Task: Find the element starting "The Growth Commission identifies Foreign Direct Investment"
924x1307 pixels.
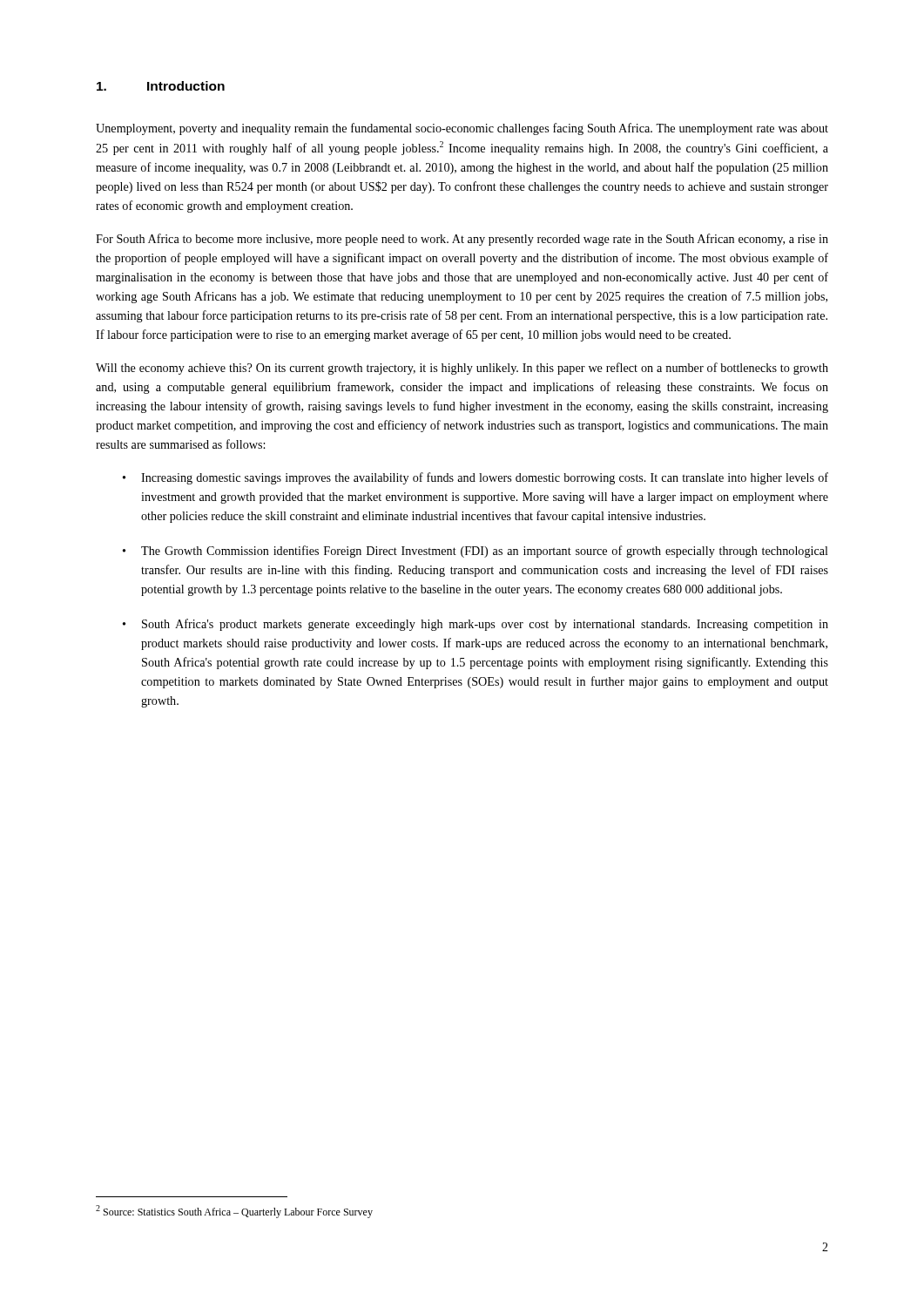Action: (485, 570)
